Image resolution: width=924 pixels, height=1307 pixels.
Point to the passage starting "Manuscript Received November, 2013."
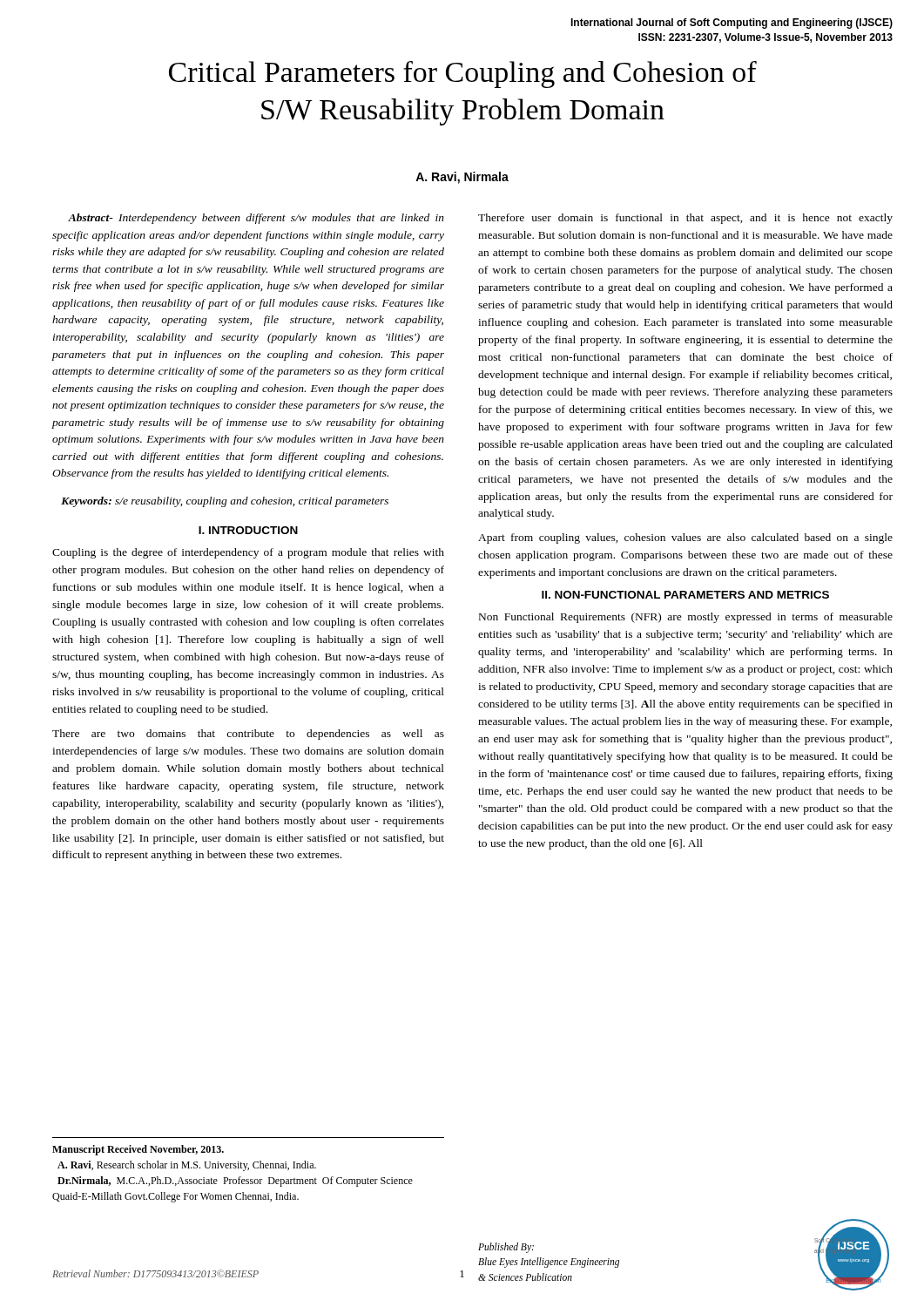coord(232,1173)
